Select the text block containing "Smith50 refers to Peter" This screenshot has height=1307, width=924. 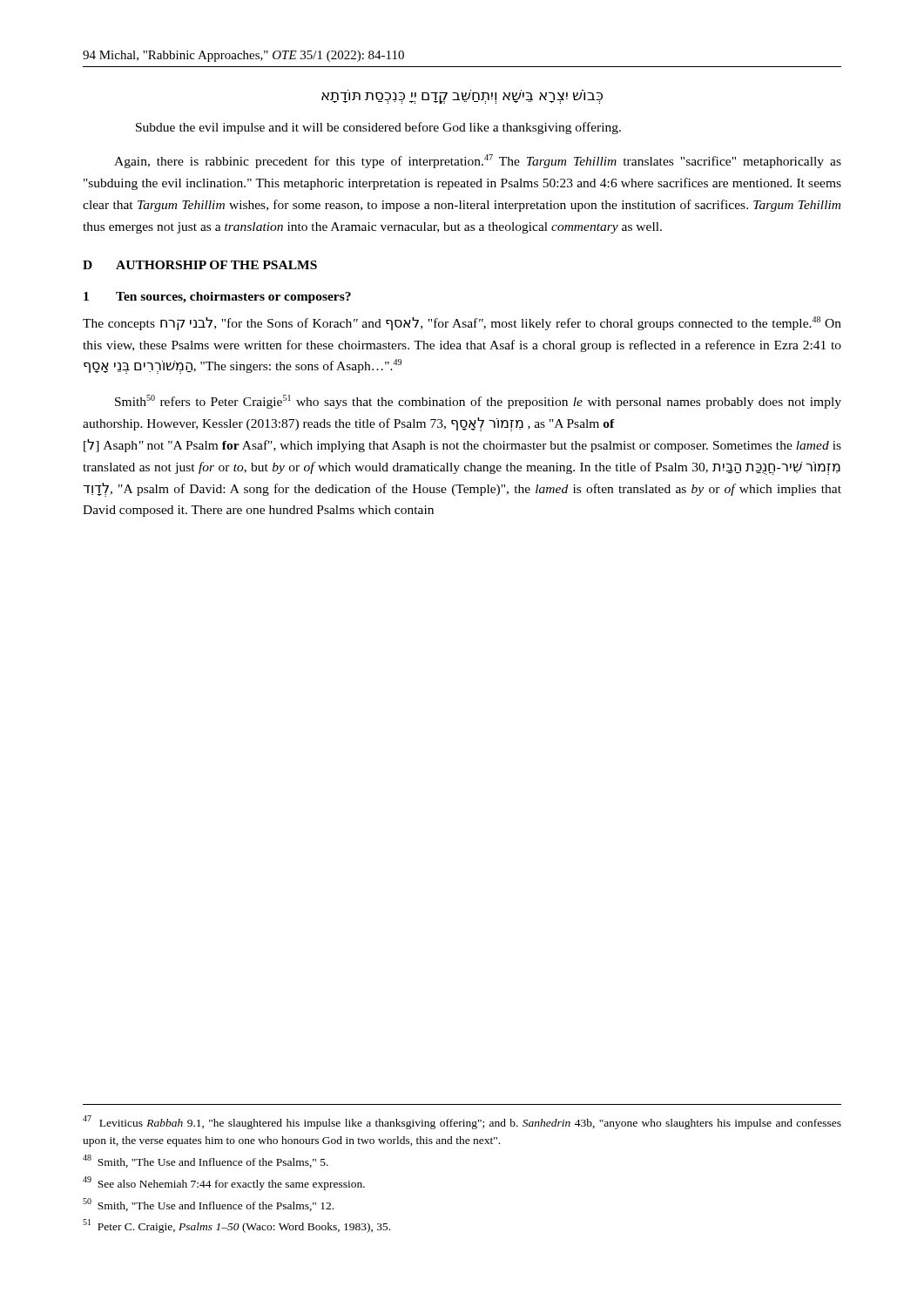(462, 412)
